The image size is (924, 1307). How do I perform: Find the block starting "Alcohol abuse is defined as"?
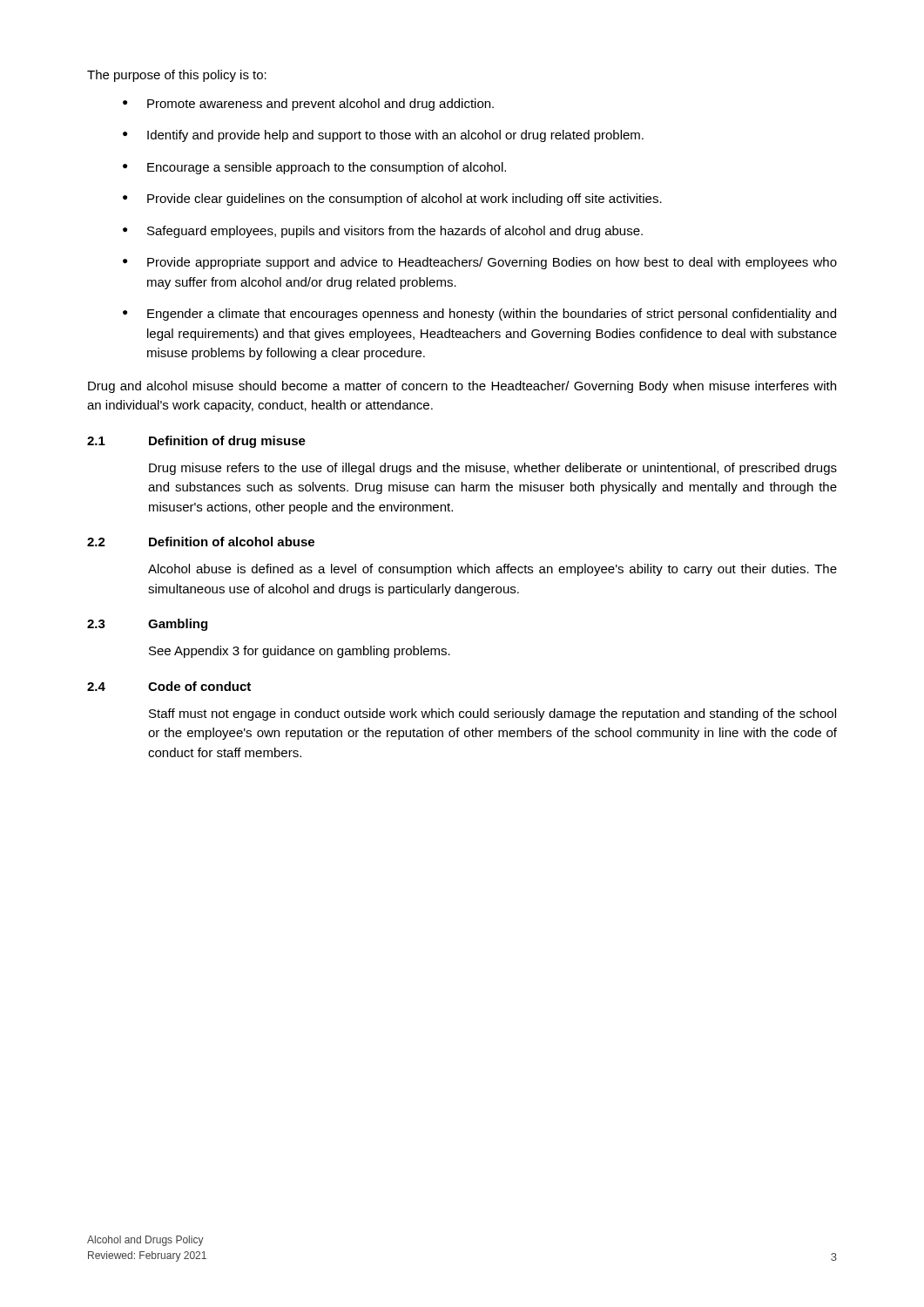pyautogui.click(x=492, y=579)
